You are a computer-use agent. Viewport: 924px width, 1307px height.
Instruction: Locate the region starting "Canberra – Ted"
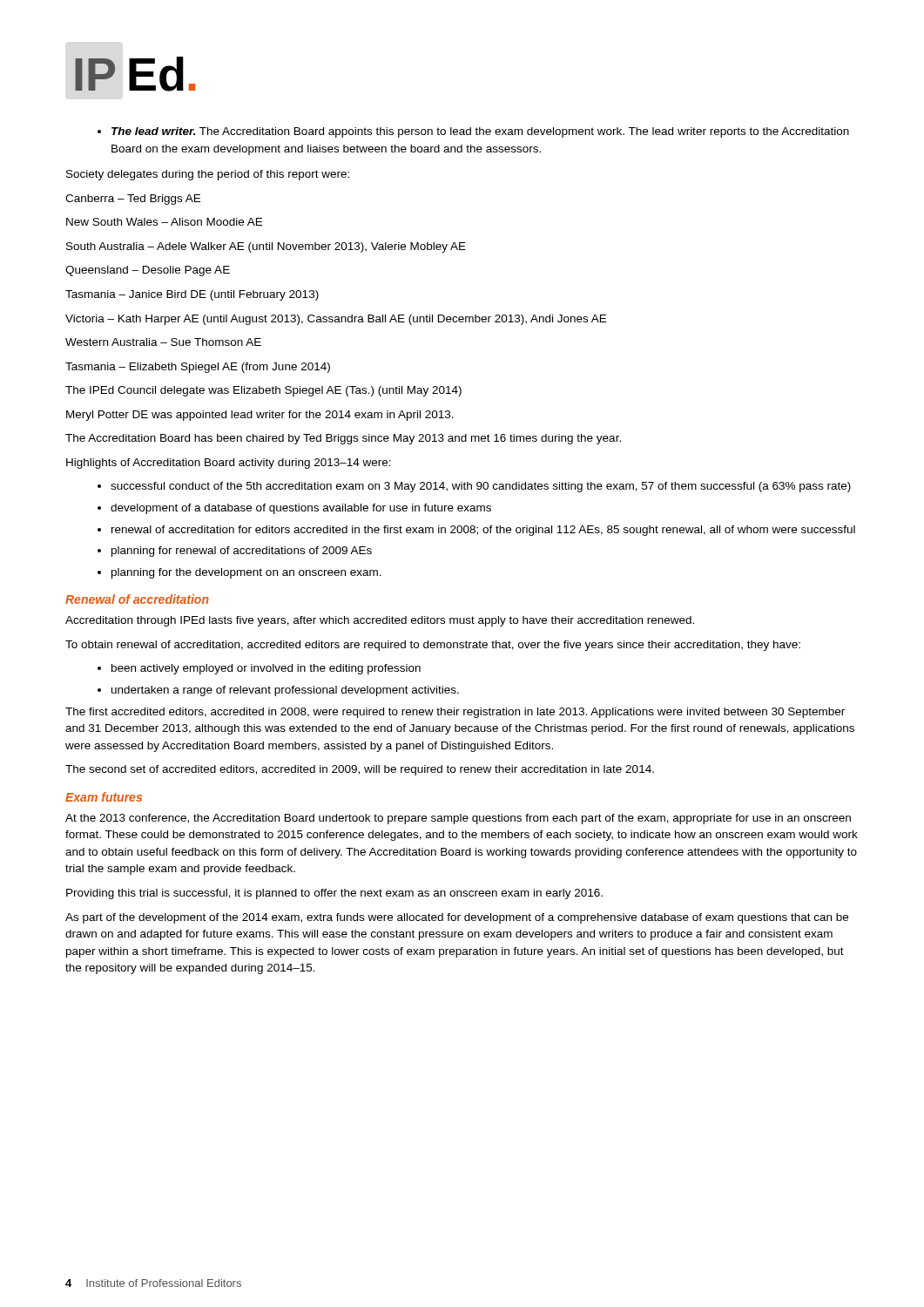tap(133, 200)
